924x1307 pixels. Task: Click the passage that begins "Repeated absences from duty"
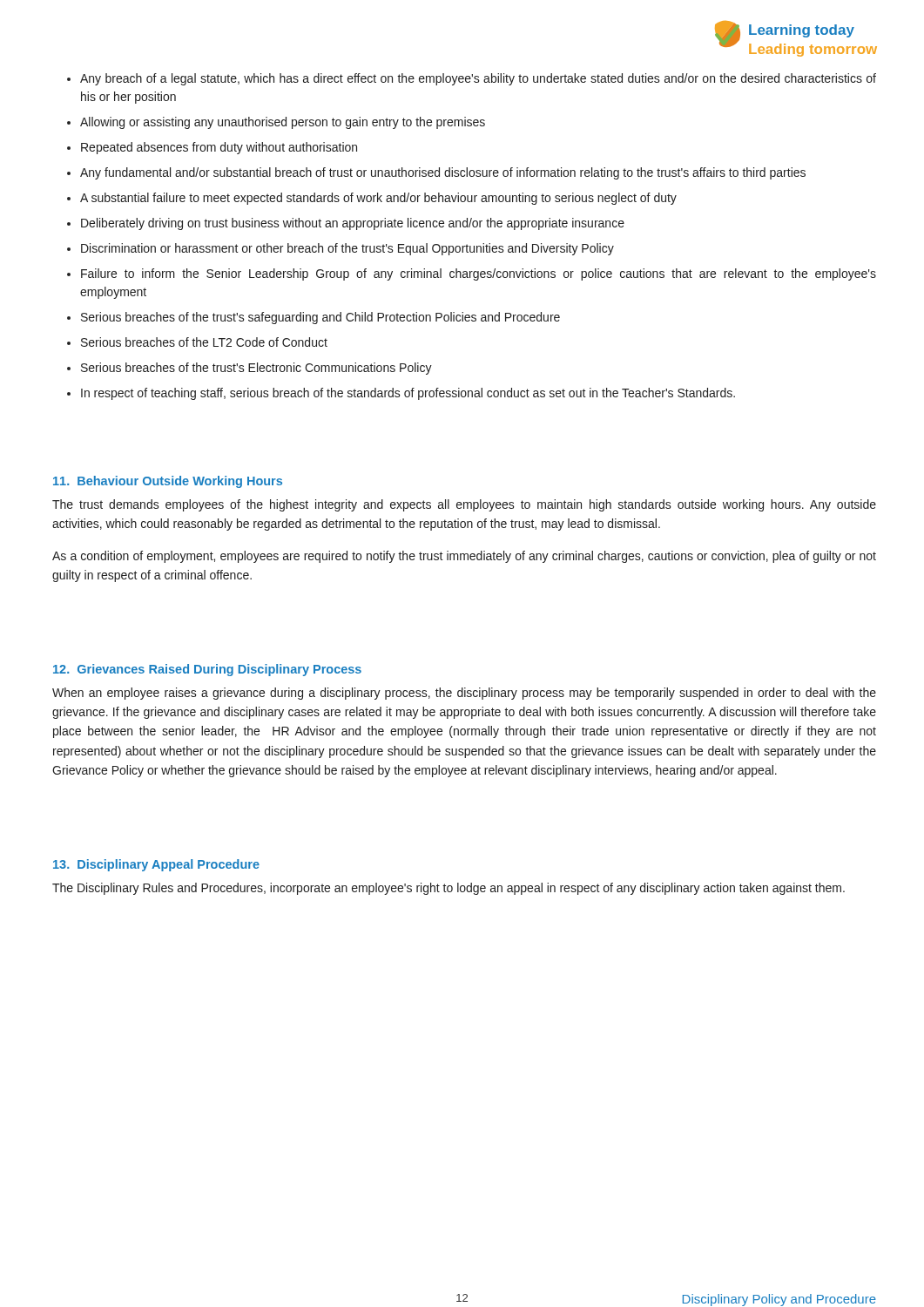pyautogui.click(x=219, y=148)
